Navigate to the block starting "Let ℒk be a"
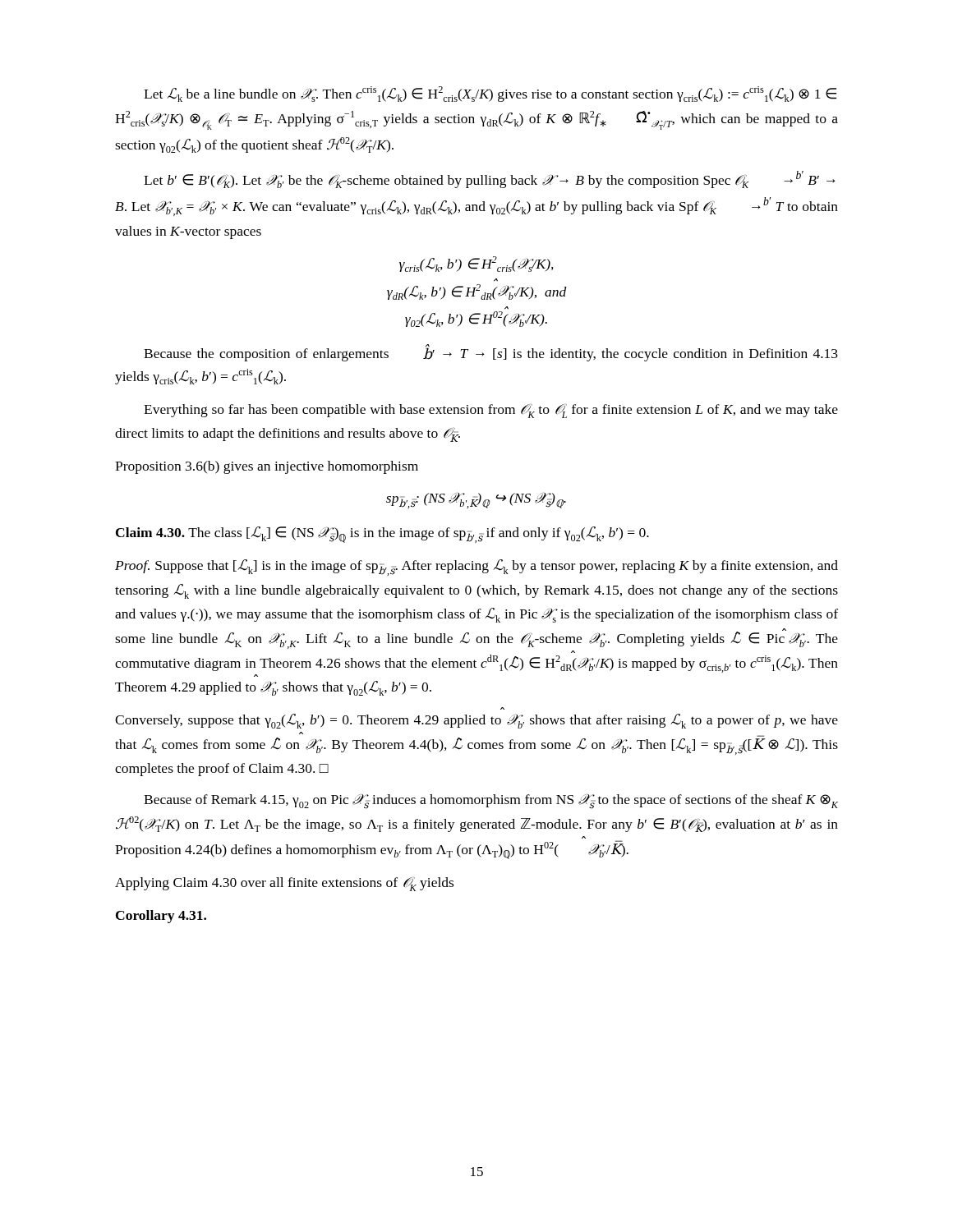This screenshot has height=1232, width=953. [476, 120]
